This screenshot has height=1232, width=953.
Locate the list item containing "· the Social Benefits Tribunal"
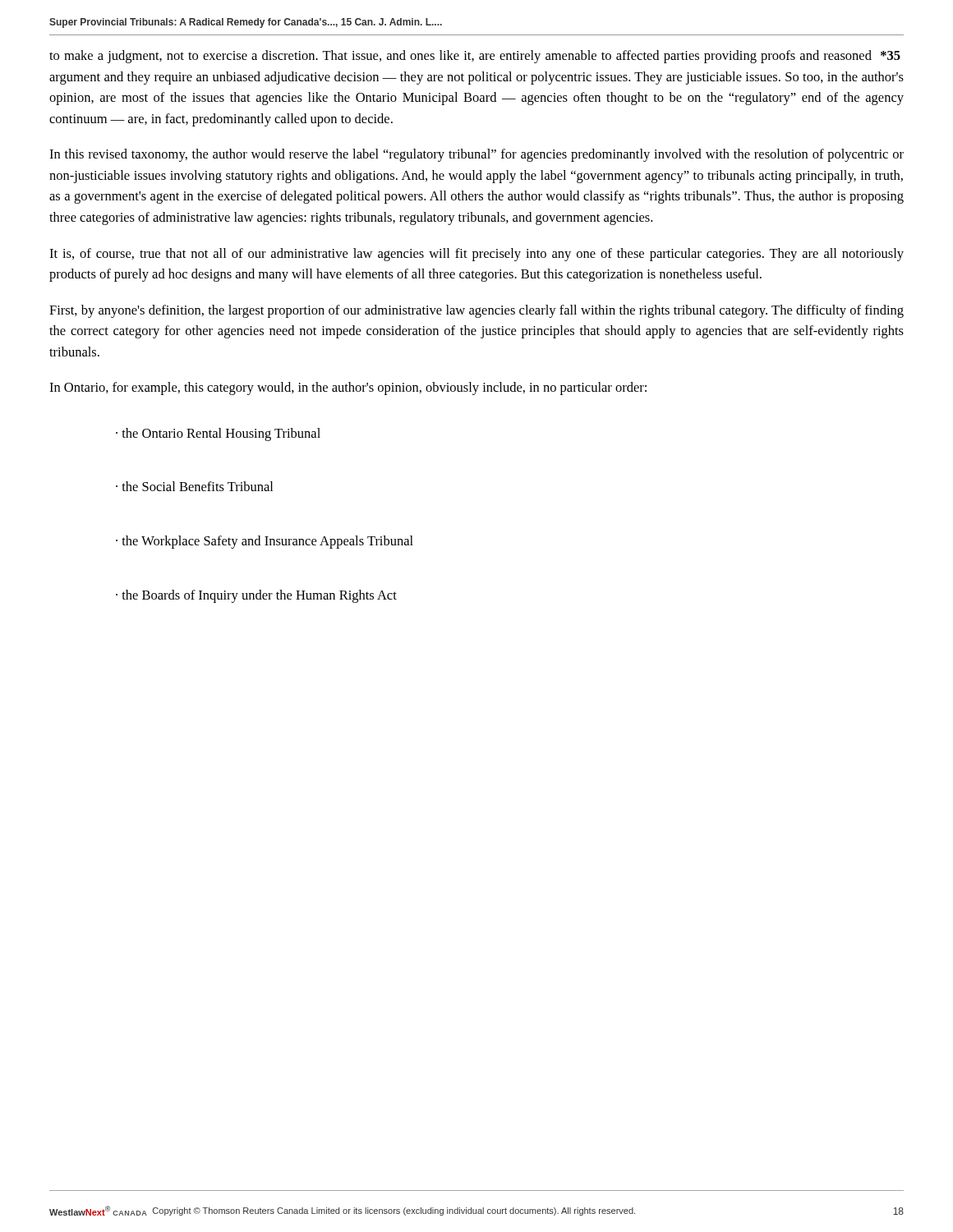194,487
